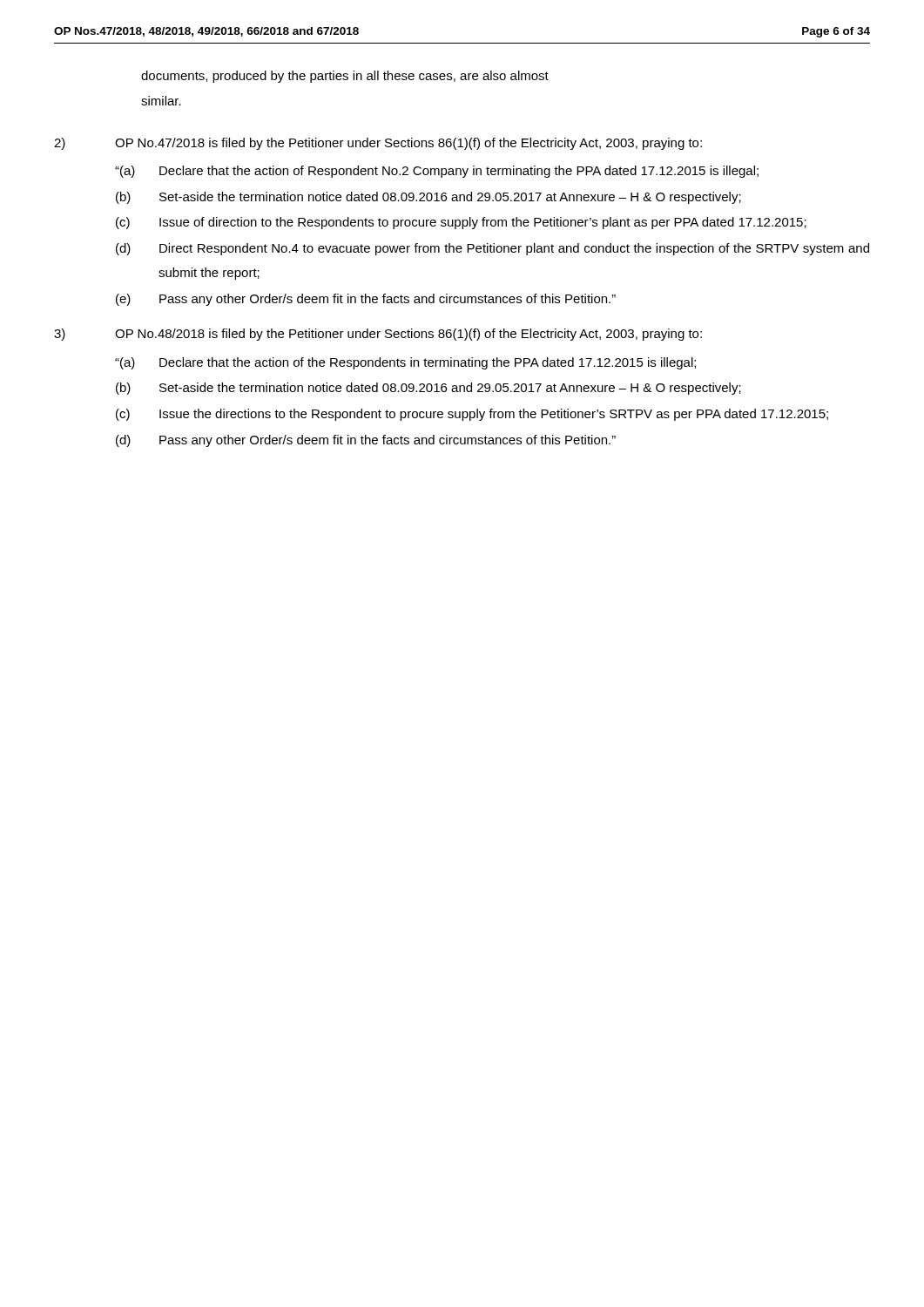Click on the list item containing "3) OP No.48/2018 is filed by"

(x=462, y=387)
